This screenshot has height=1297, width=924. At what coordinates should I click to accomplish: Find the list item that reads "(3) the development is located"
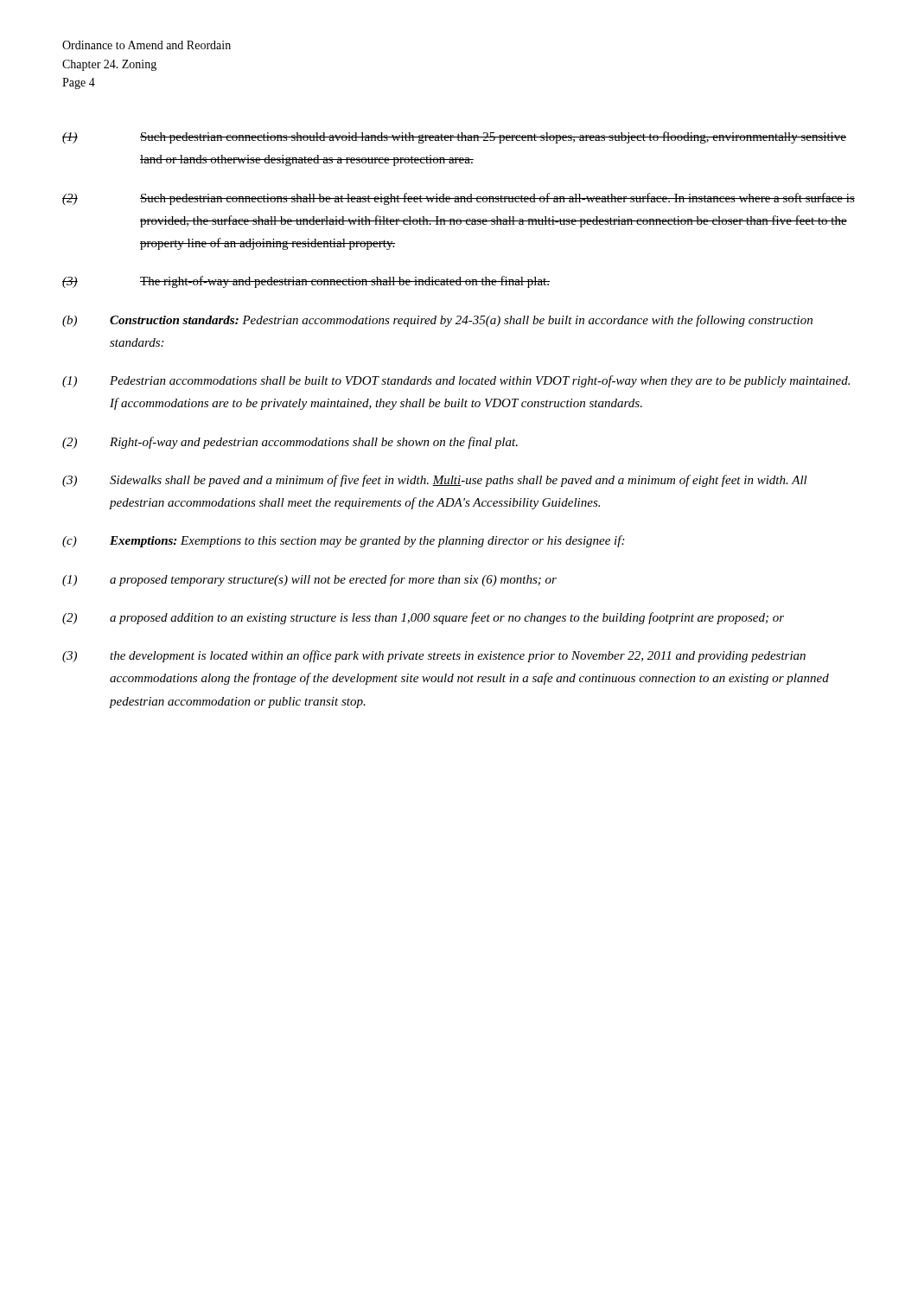point(462,678)
